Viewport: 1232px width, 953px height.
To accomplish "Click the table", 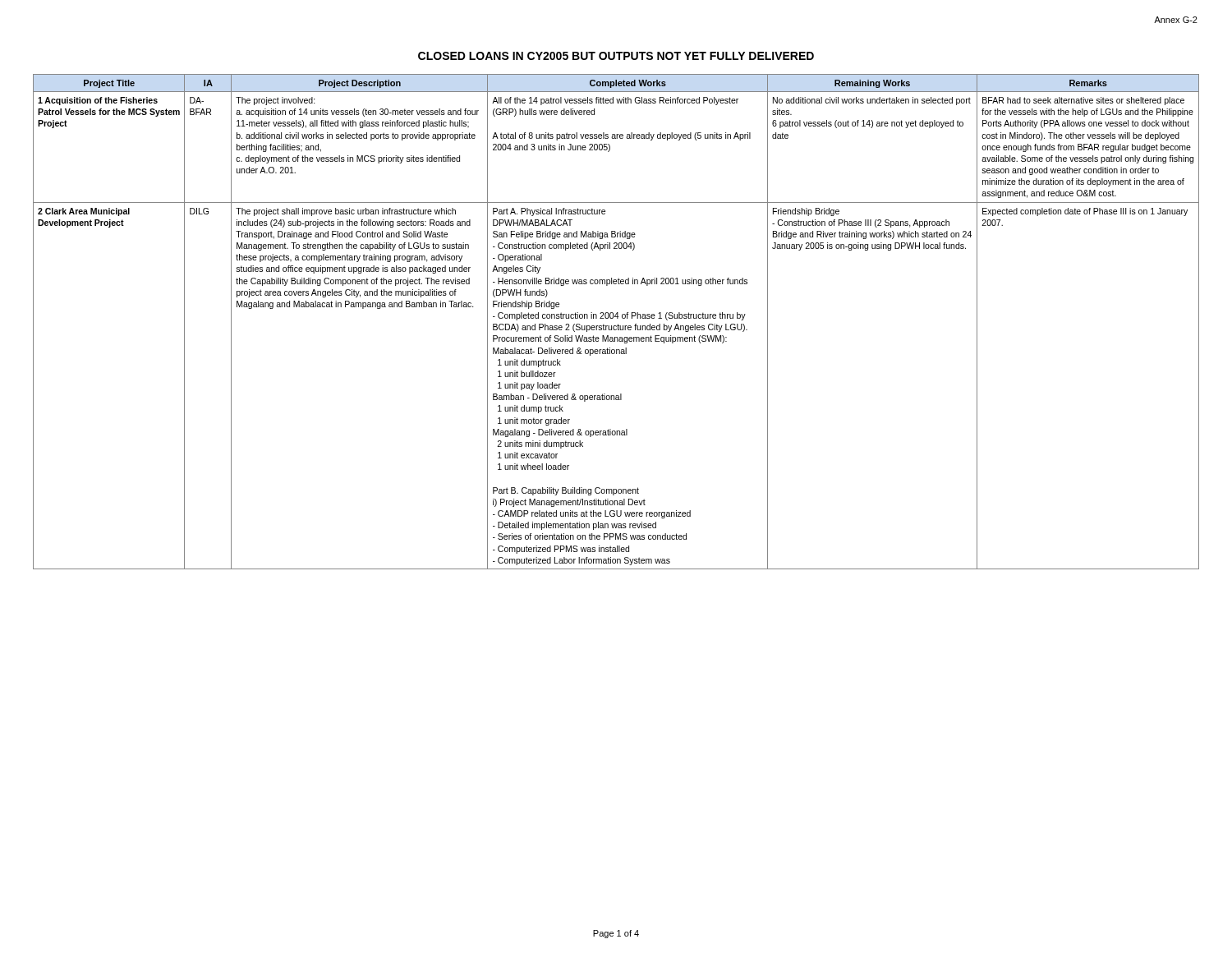I will click(x=616, y=322).
